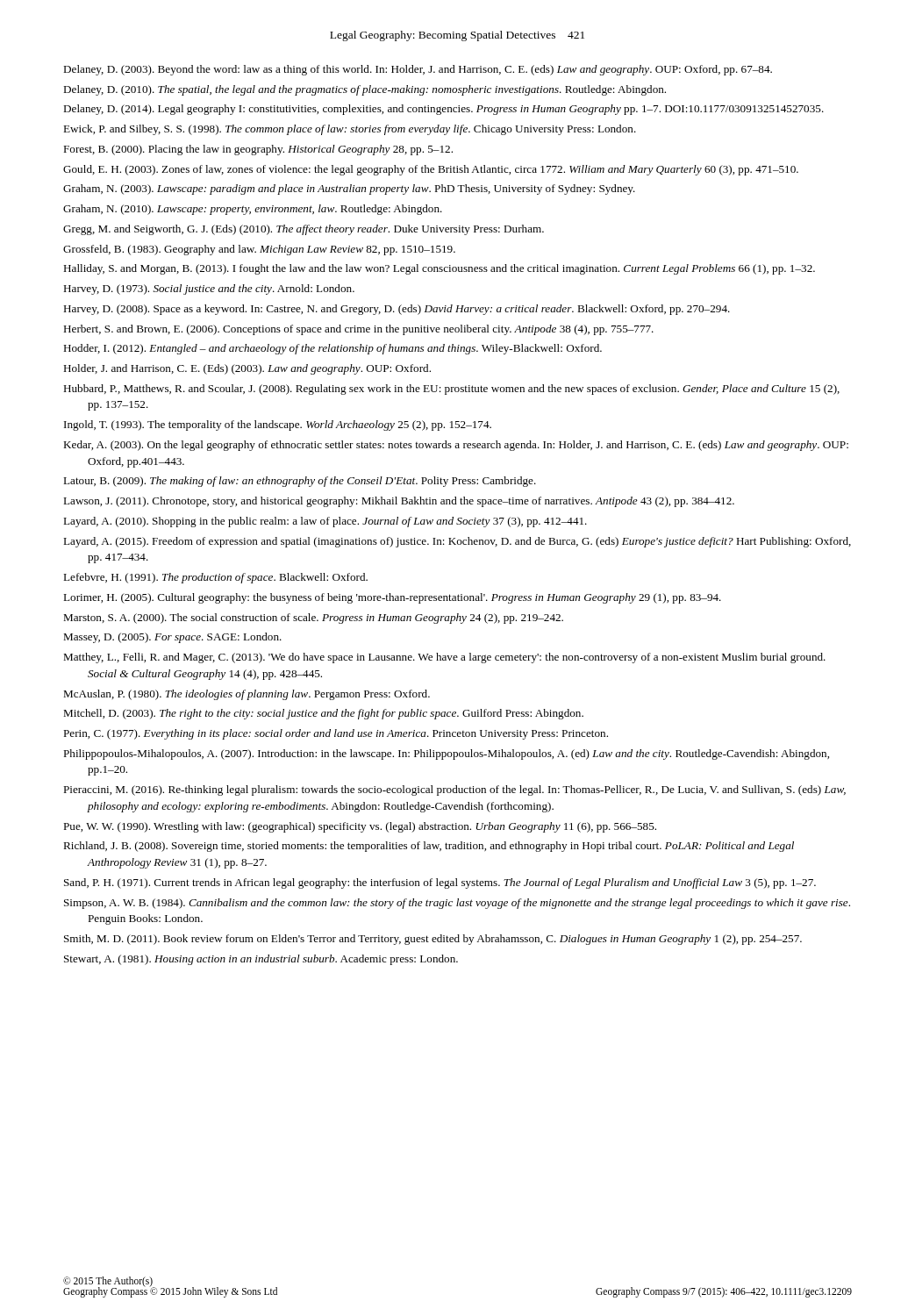Locate the region starting "Halliday, S. and Morgan, B. (2013). I"

tap(439, 268)
